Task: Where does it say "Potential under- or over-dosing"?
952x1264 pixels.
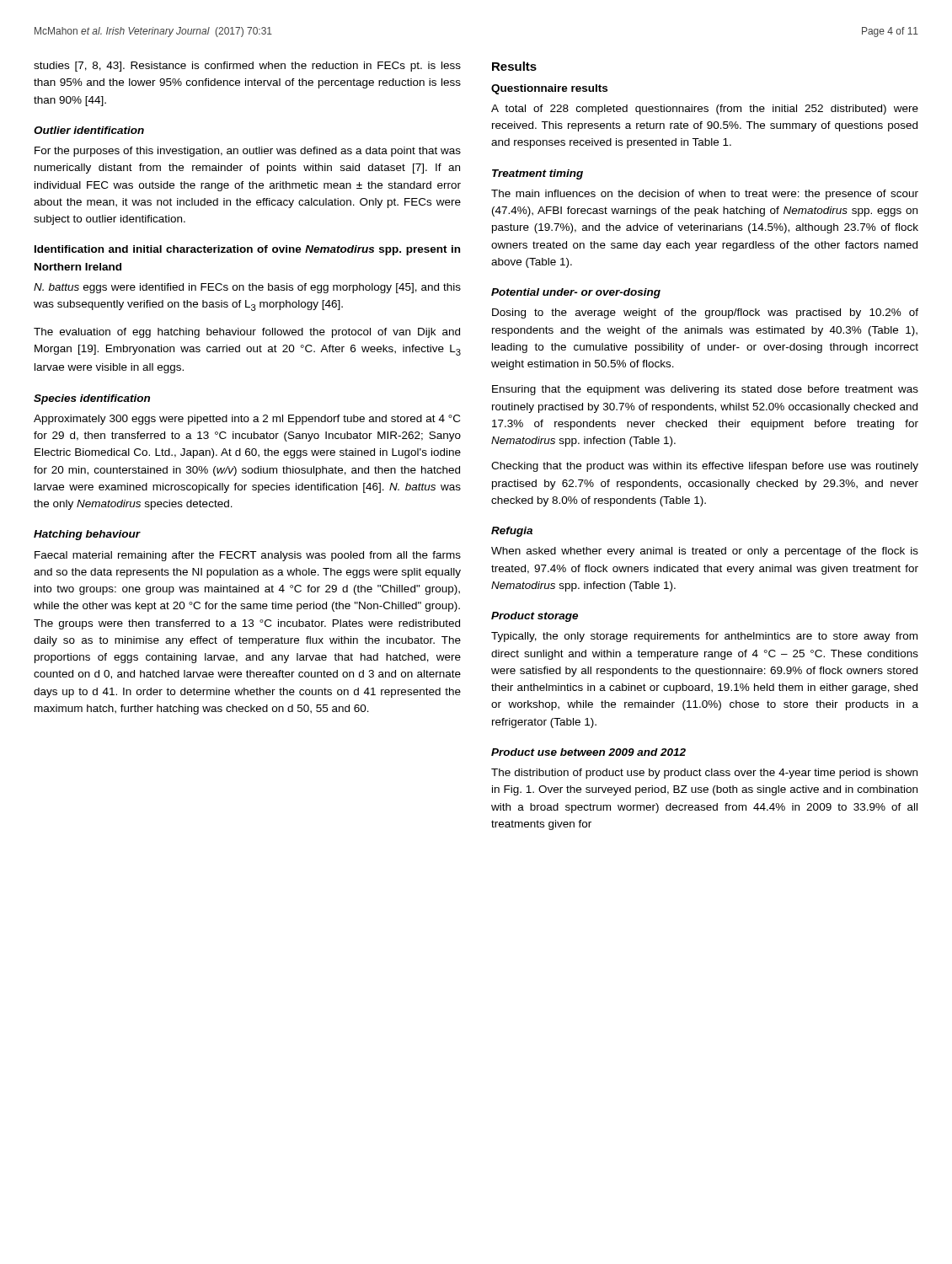Action: click(576, 293)
